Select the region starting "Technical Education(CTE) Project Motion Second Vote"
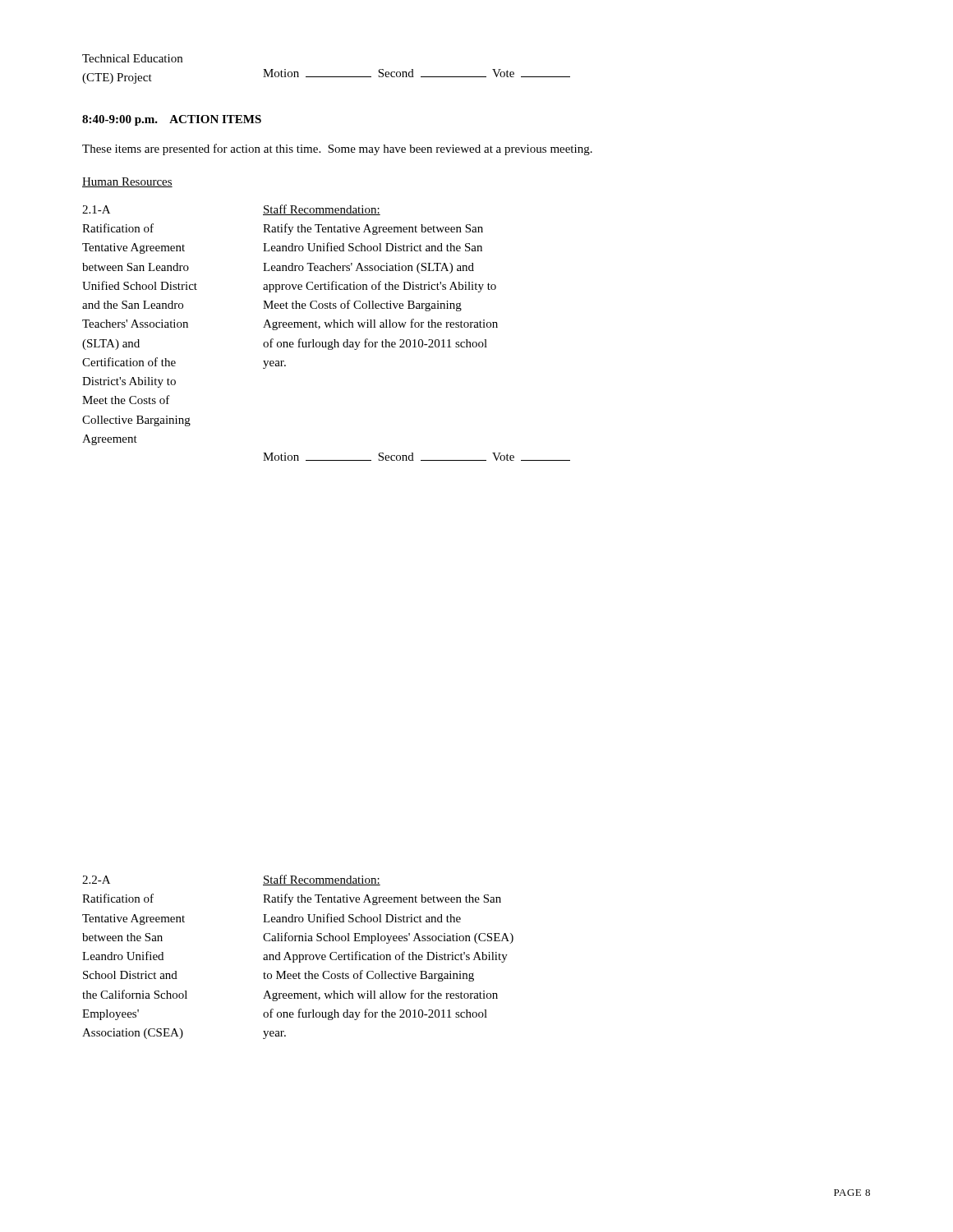This screenshot has width=953, height=1232. click(x=476, y=68)
